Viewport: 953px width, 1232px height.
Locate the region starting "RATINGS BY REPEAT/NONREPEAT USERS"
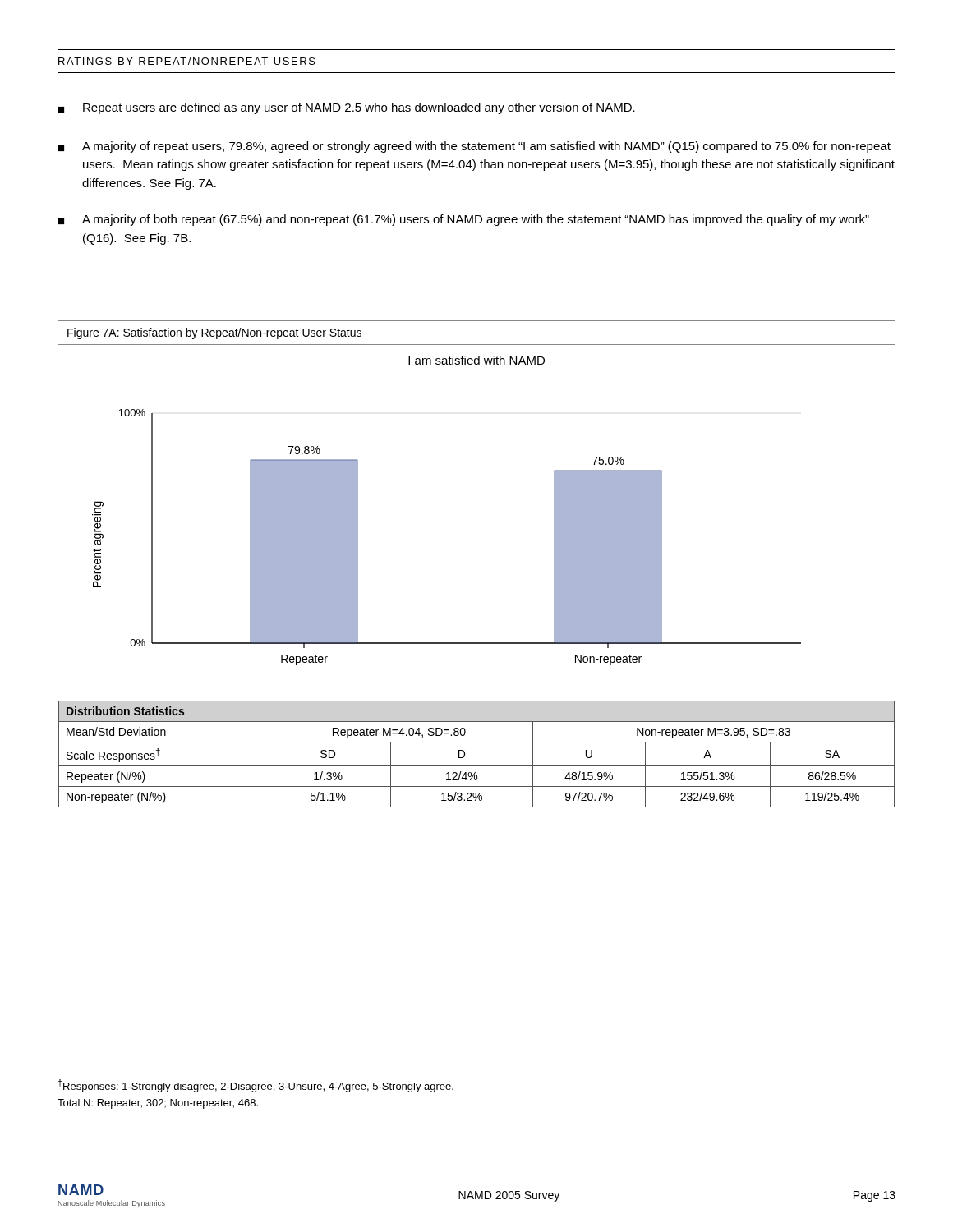click(x=187, y=61)
